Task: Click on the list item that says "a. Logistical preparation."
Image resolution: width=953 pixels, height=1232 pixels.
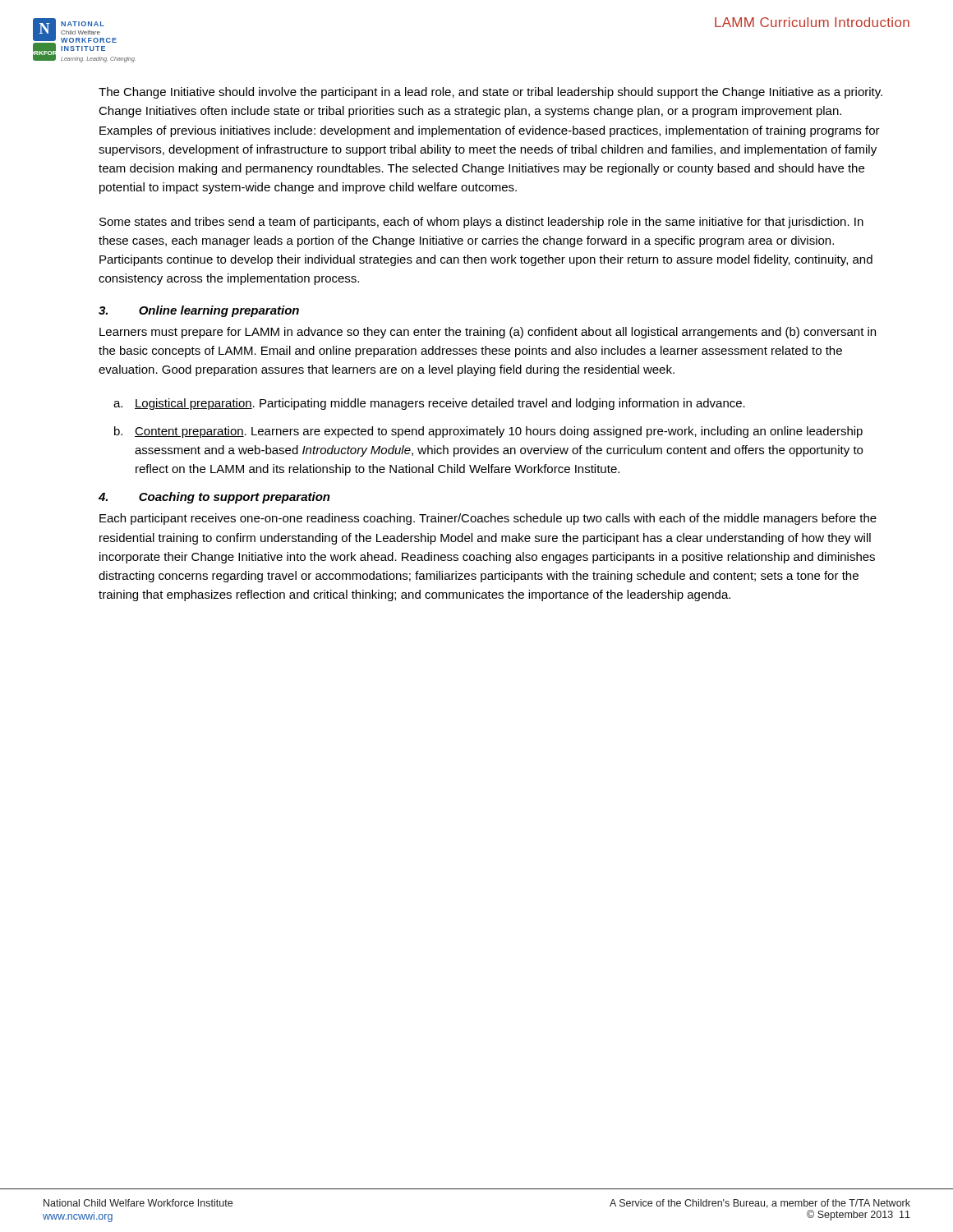Action: [504, 403]
